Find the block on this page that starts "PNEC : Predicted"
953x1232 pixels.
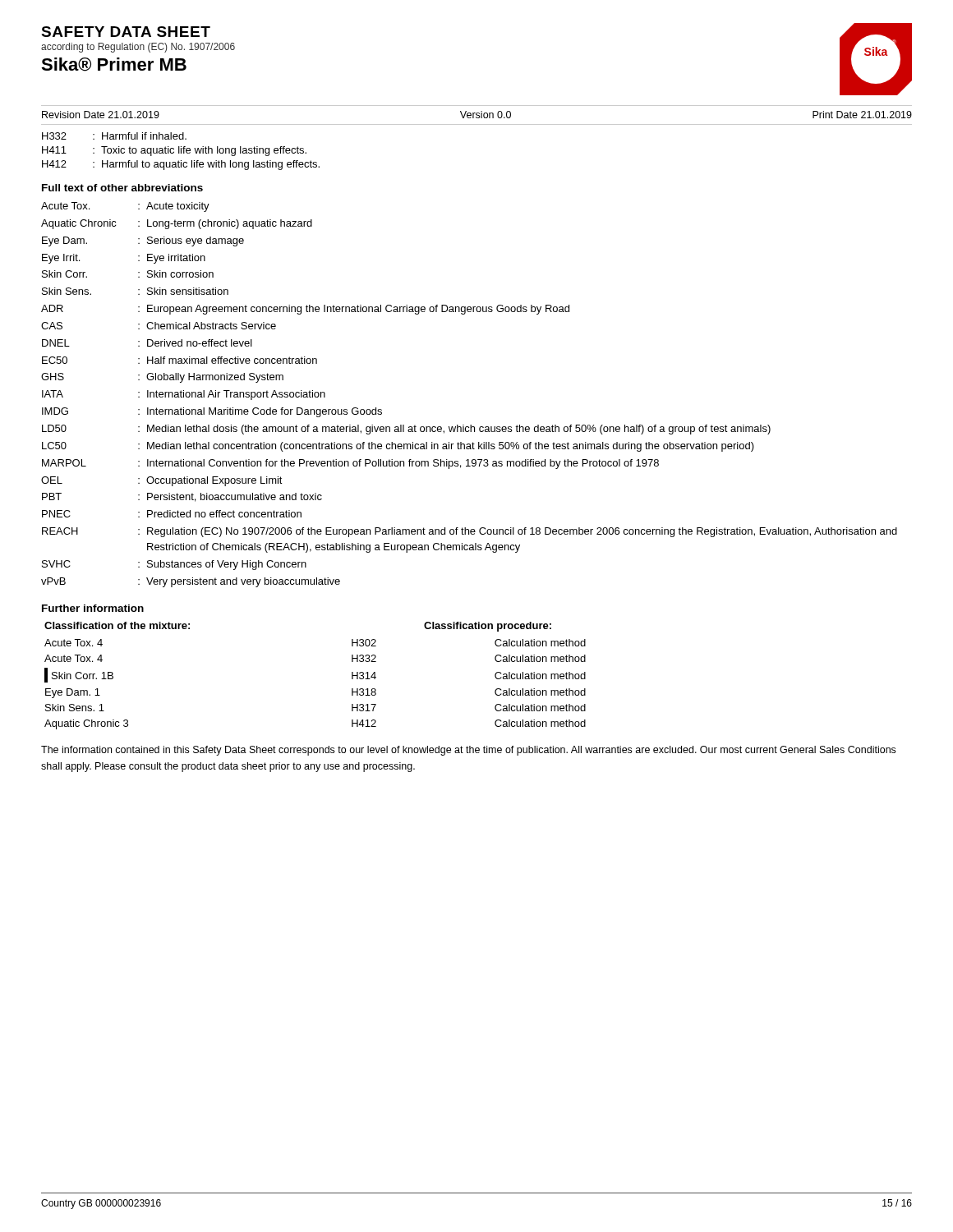[x=172, y=514]
